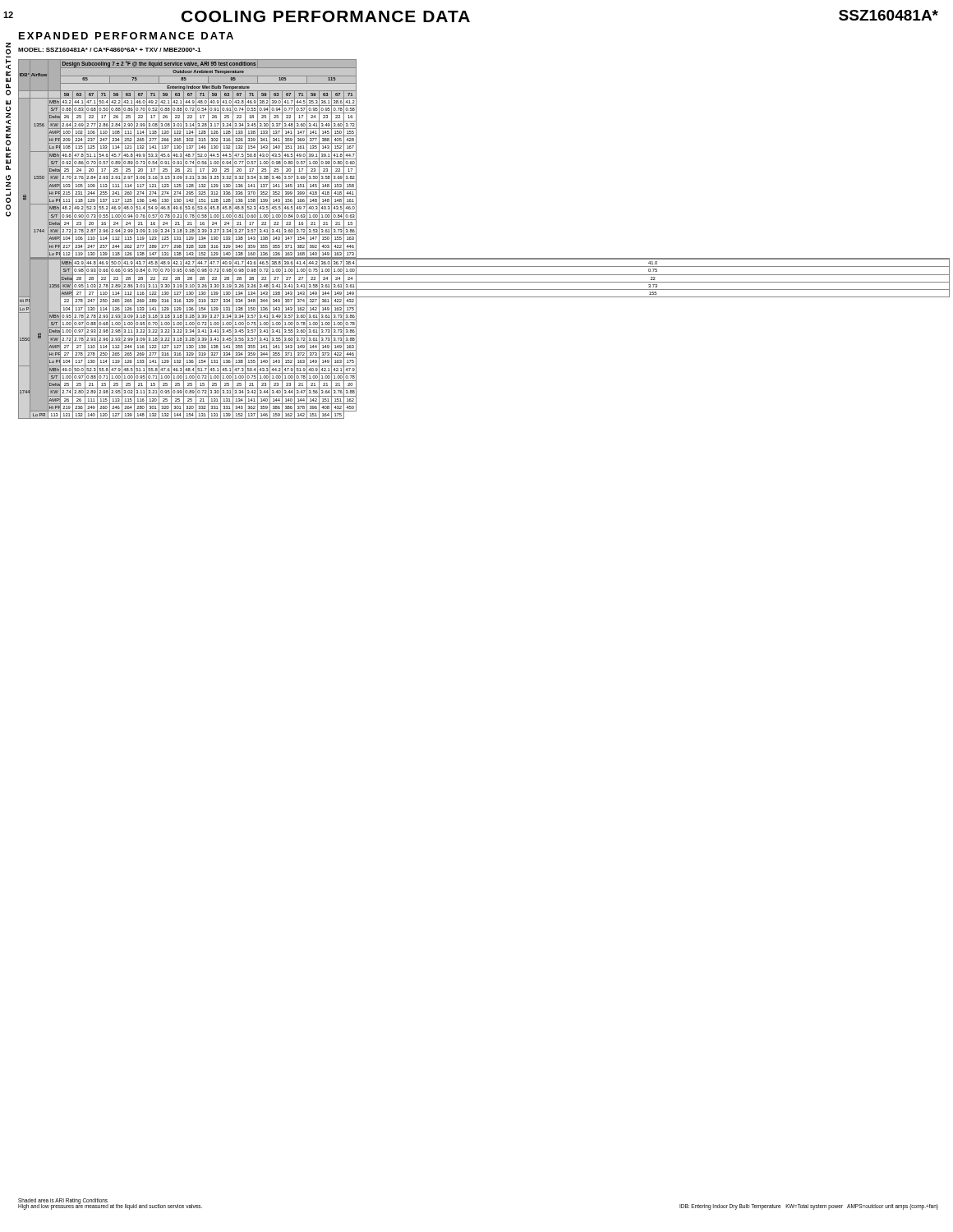
Task: Click on the text starting "IDB: Entering Indoor Dry Bulb"
Action: [809, 1206]
